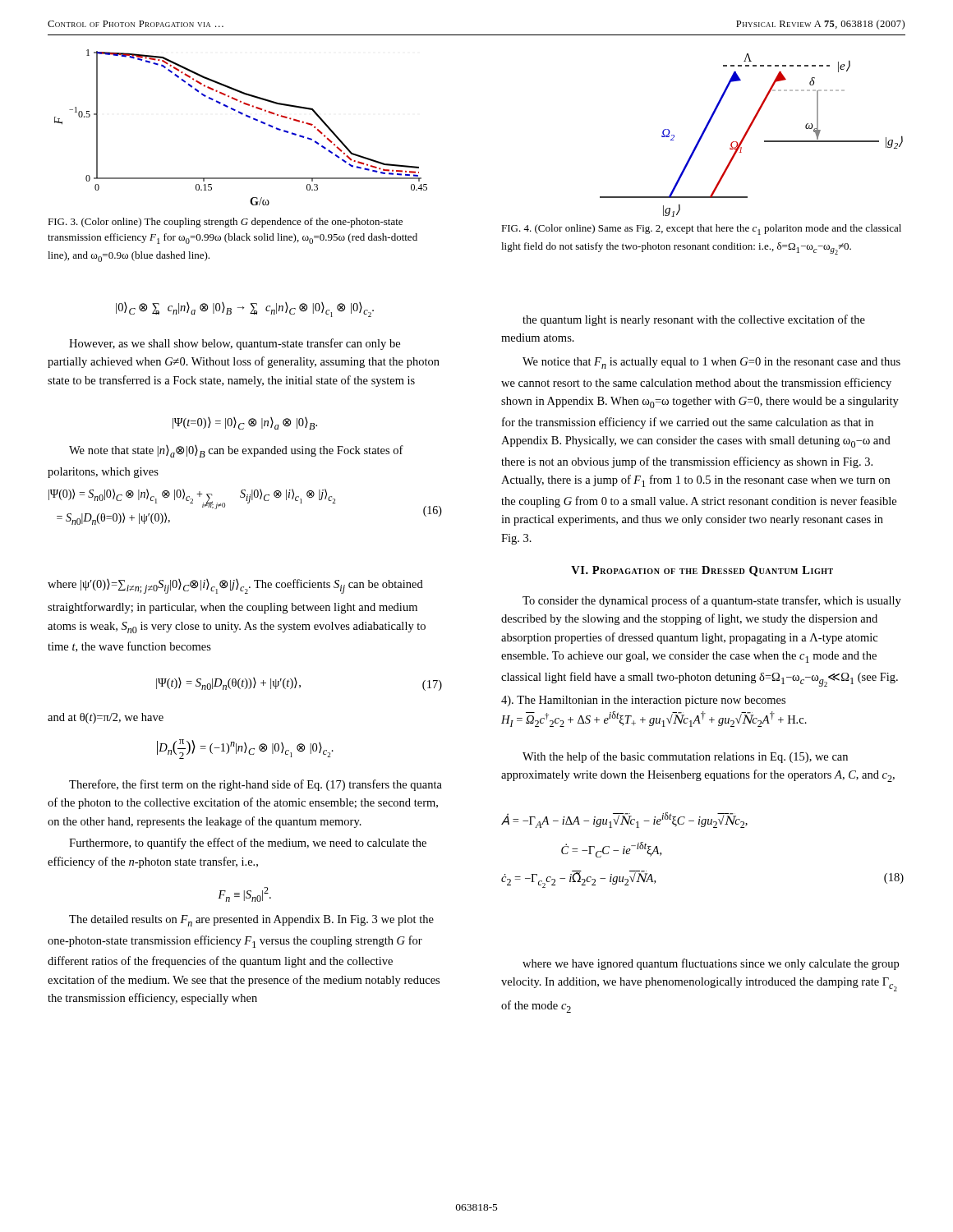This screenshot has width=953, height=1232.
Task: Select the element starting "the quantum light is nearly resonant"
Action: point(702,429)
